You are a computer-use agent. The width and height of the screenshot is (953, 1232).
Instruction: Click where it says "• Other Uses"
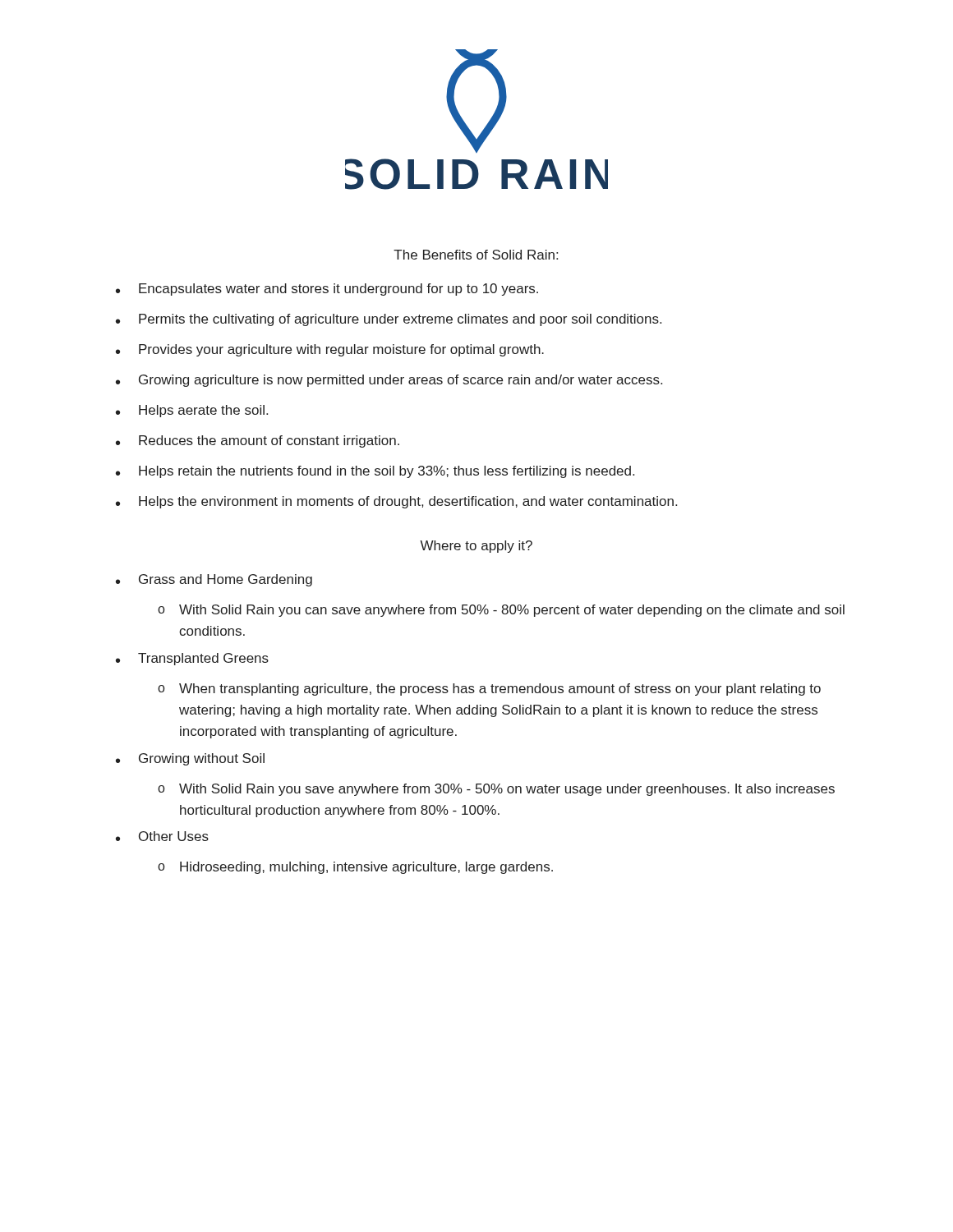coord(162,838)
